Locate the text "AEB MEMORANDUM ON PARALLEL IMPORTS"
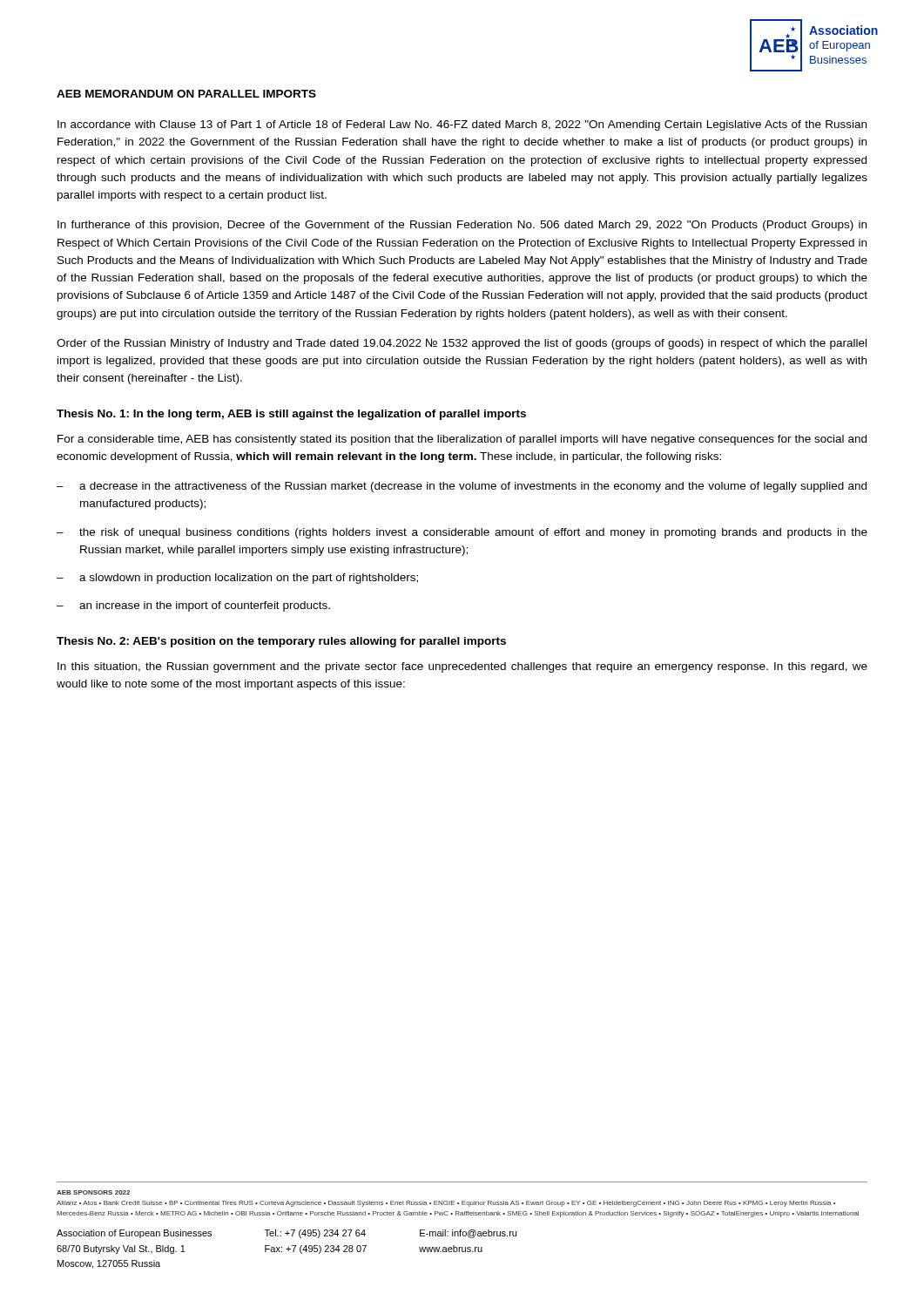Image resolution: width=924 pixels, height=1307 pixels. (186, 94)
